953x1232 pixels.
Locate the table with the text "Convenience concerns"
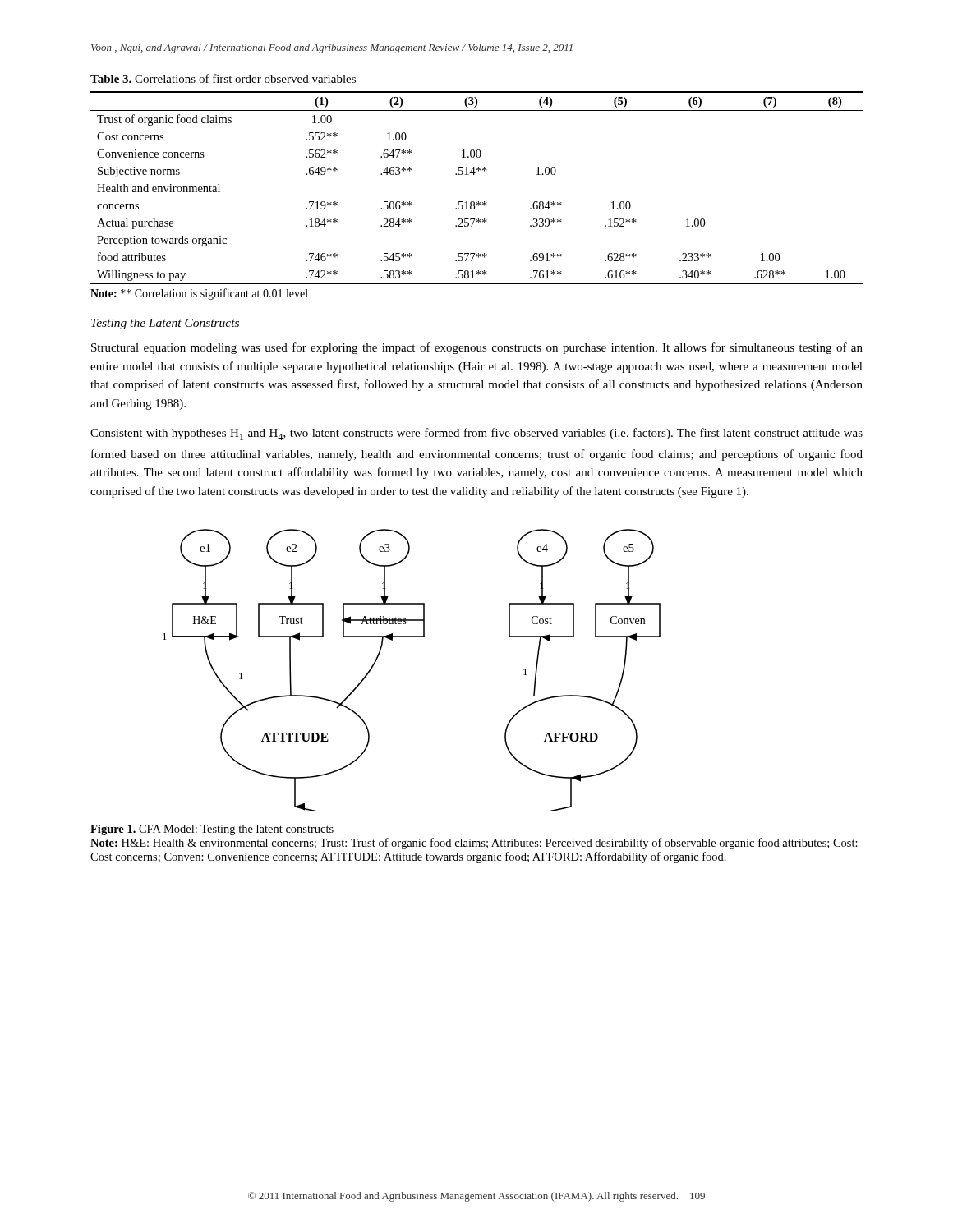476,178
